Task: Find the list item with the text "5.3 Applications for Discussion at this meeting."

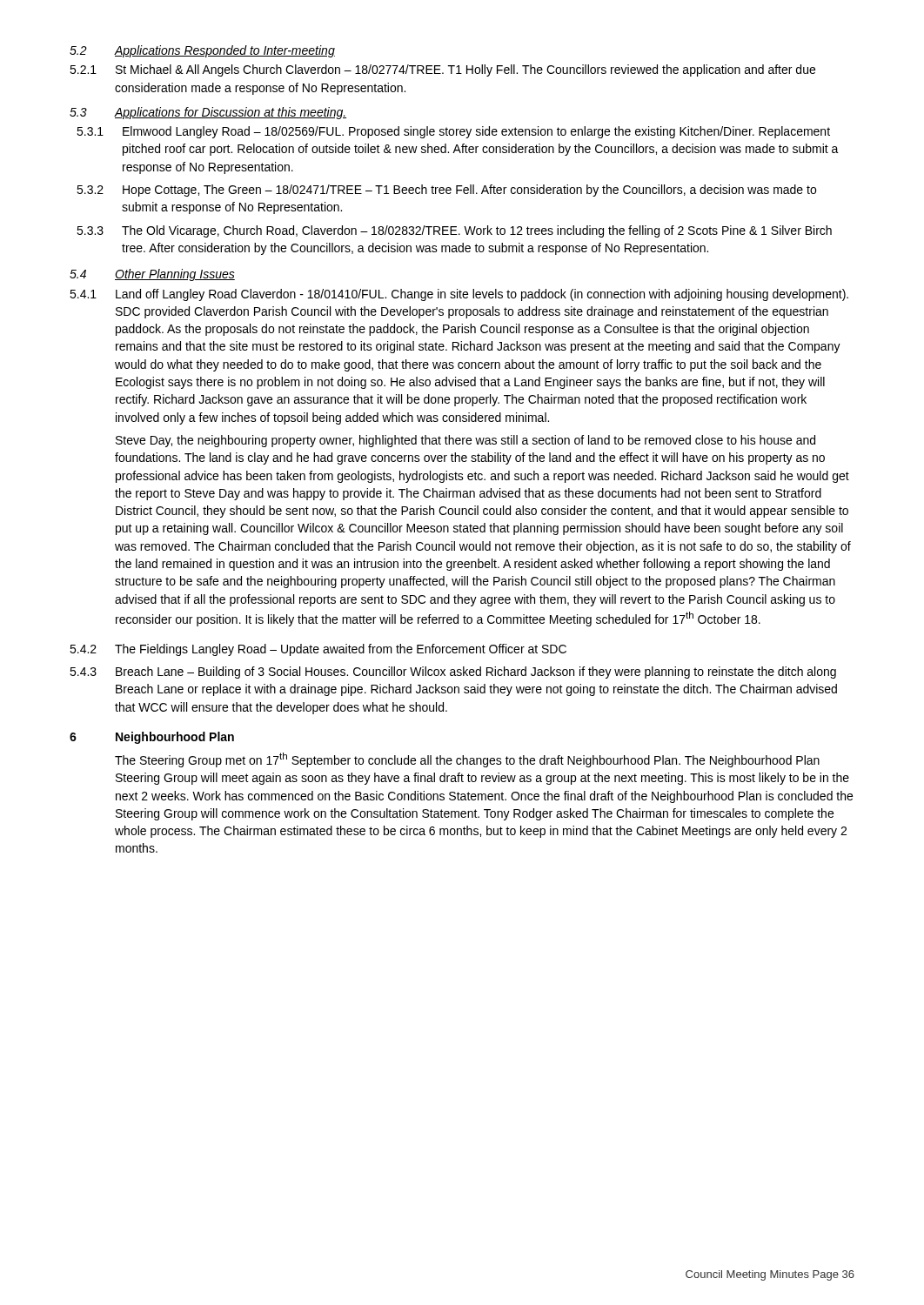Action: click(208, 113)
